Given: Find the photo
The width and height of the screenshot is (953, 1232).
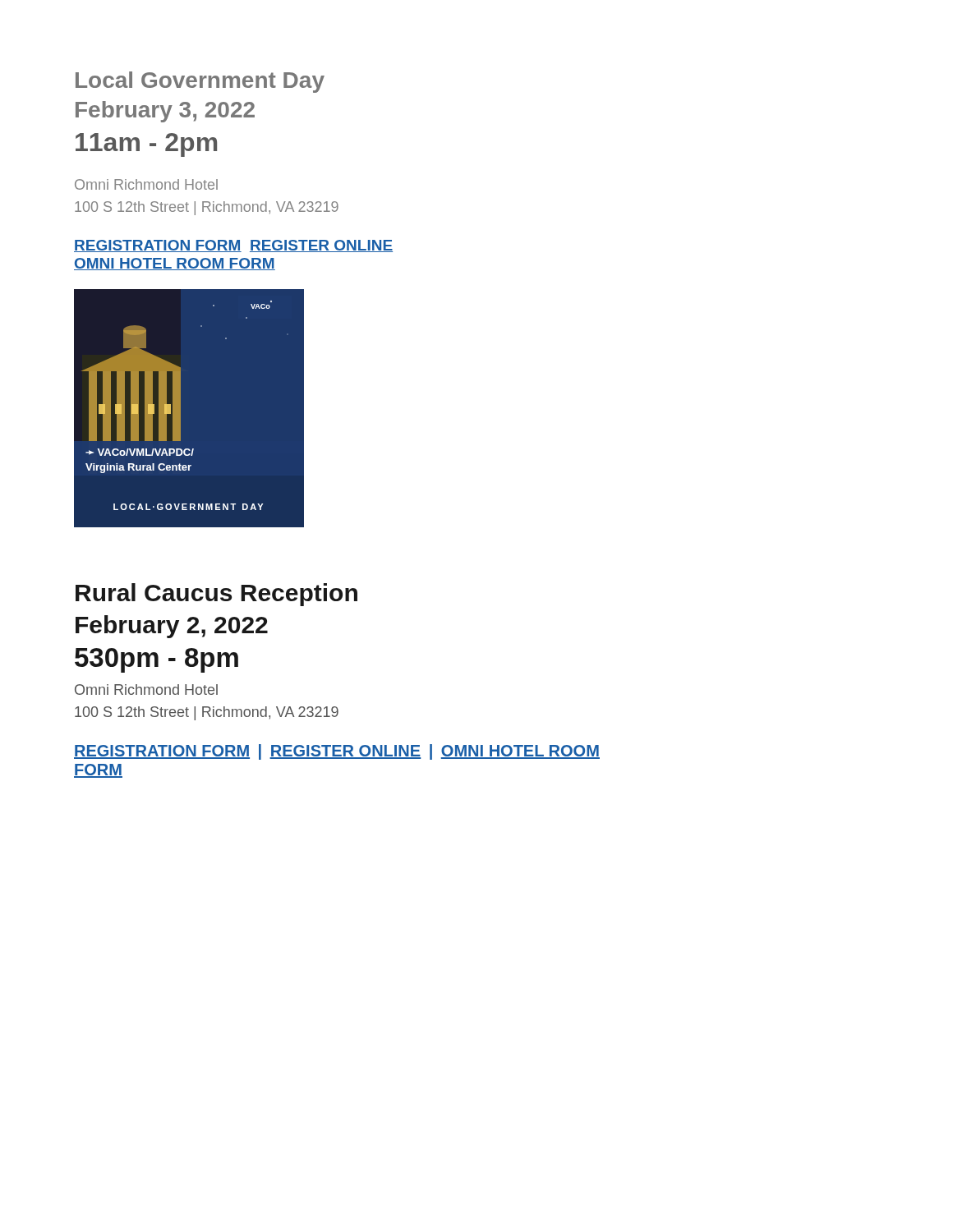Looking at the screenshot, I should [x=189, y=408].
